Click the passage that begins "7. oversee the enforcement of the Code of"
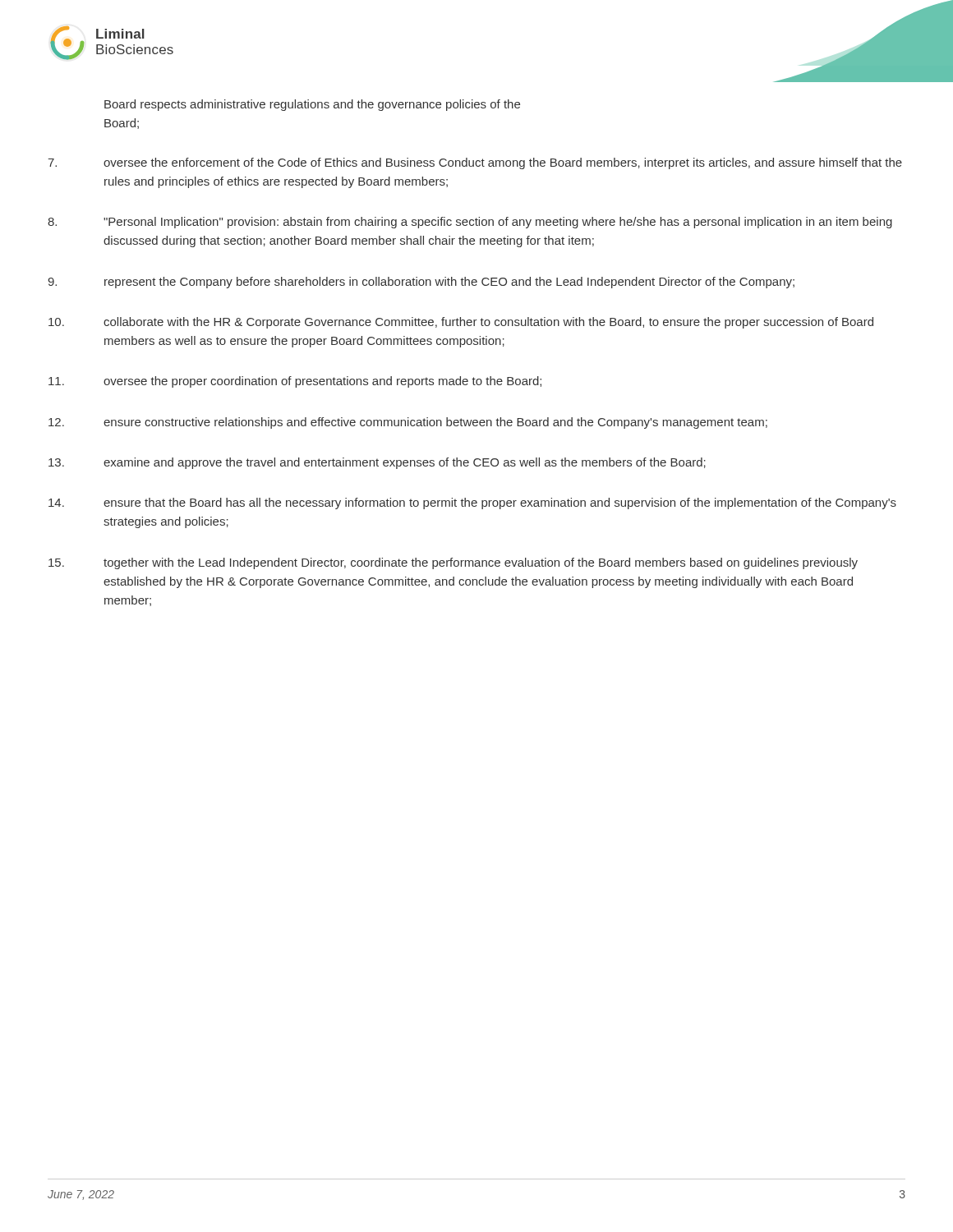The image size is (953, 1232). coord(476,171)
